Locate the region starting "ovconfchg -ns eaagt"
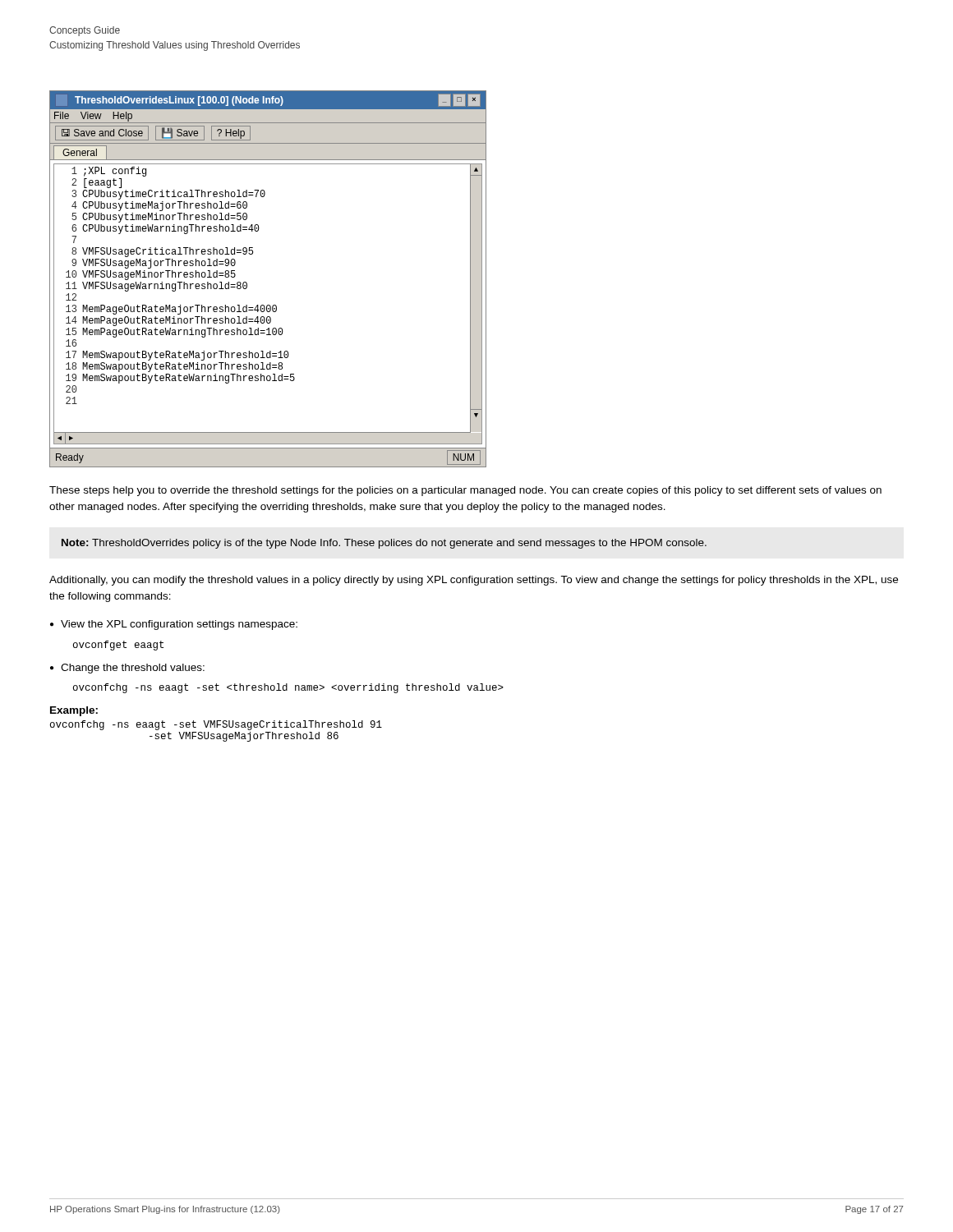Screen dimensions: 1232x953 point(216,731)
